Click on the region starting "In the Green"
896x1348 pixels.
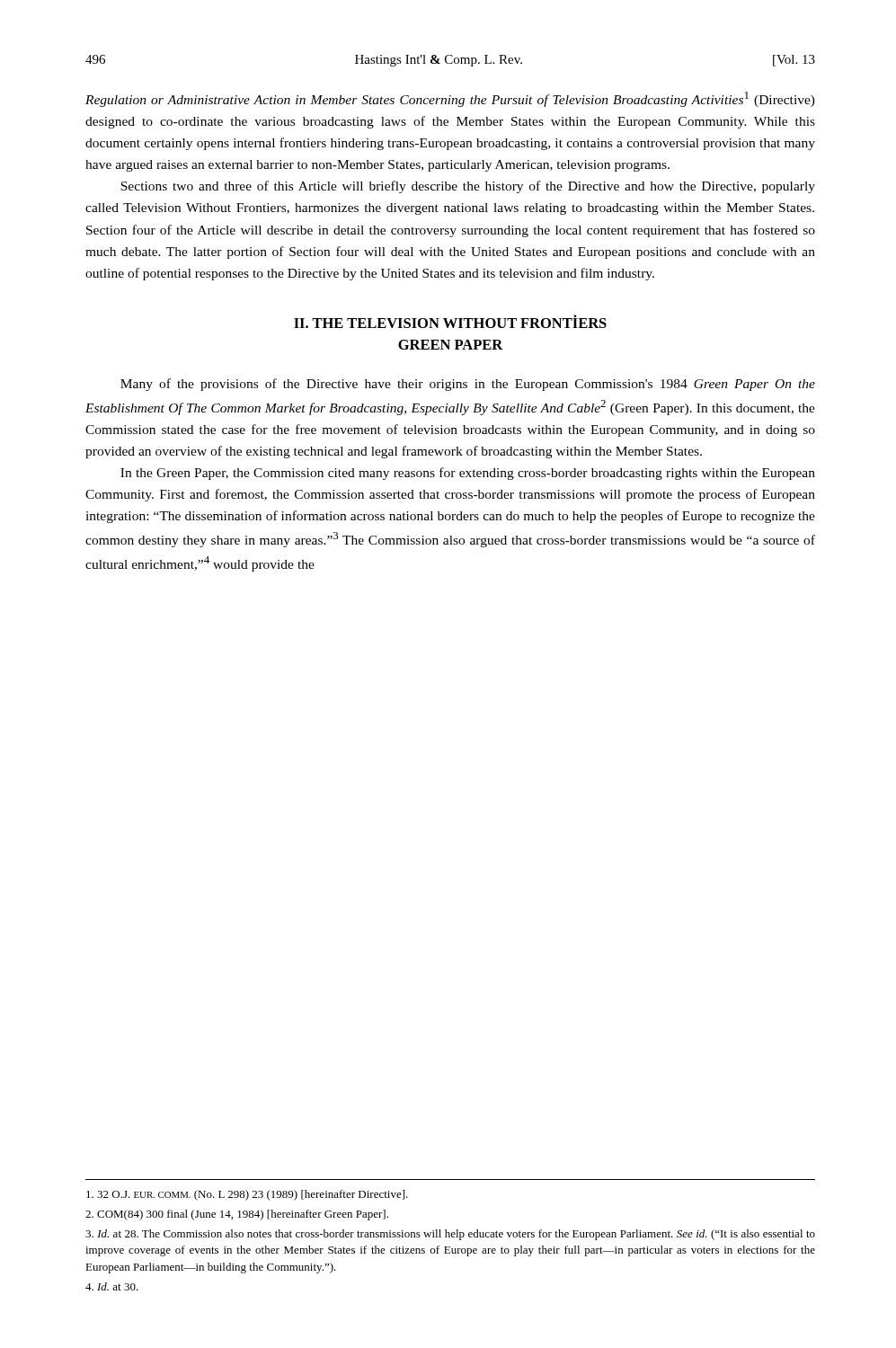pos(450,519)
